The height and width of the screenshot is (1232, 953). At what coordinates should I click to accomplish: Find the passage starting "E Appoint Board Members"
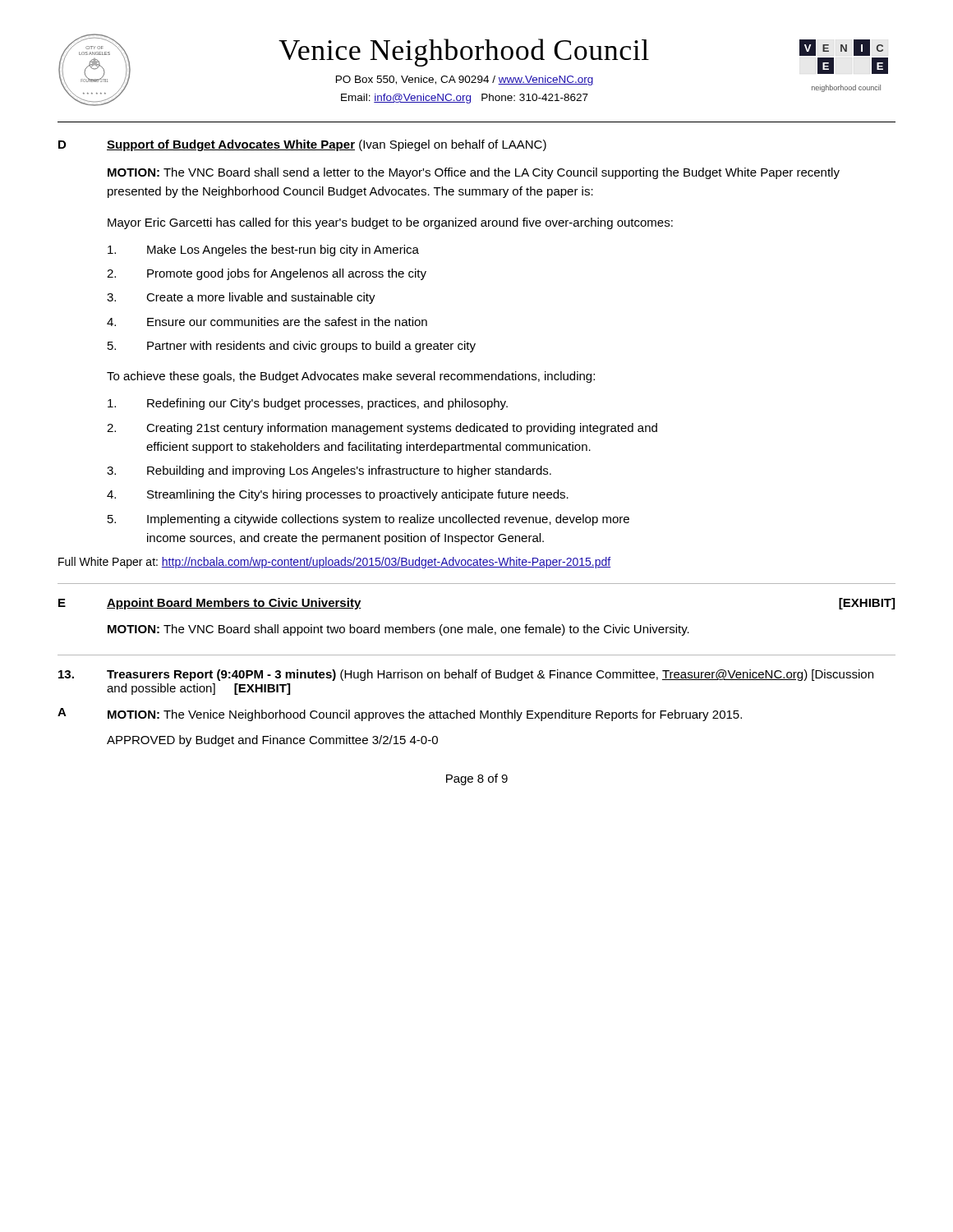tap(244, 602)
